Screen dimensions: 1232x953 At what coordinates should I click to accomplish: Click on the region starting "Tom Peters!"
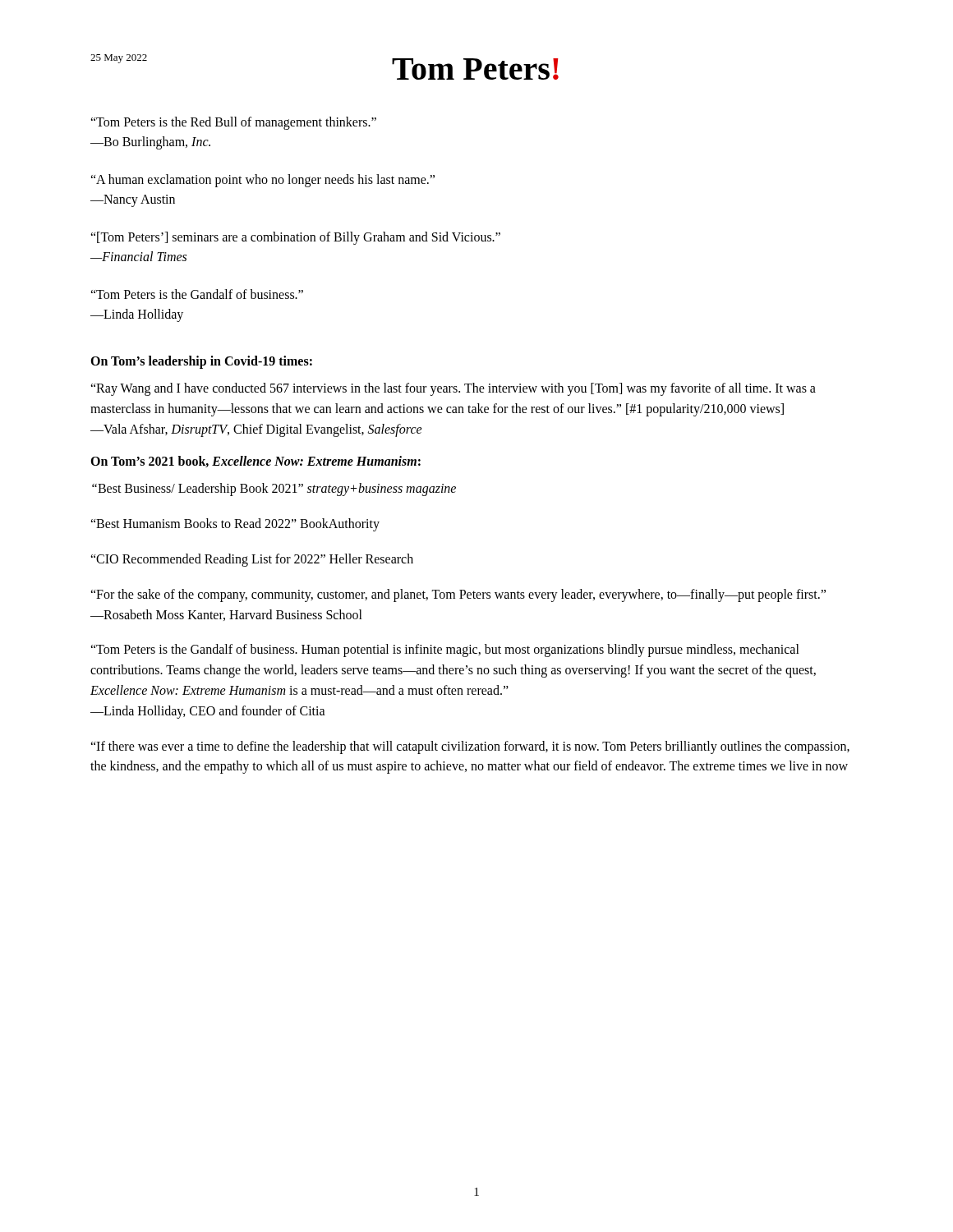tap(476, 69)
